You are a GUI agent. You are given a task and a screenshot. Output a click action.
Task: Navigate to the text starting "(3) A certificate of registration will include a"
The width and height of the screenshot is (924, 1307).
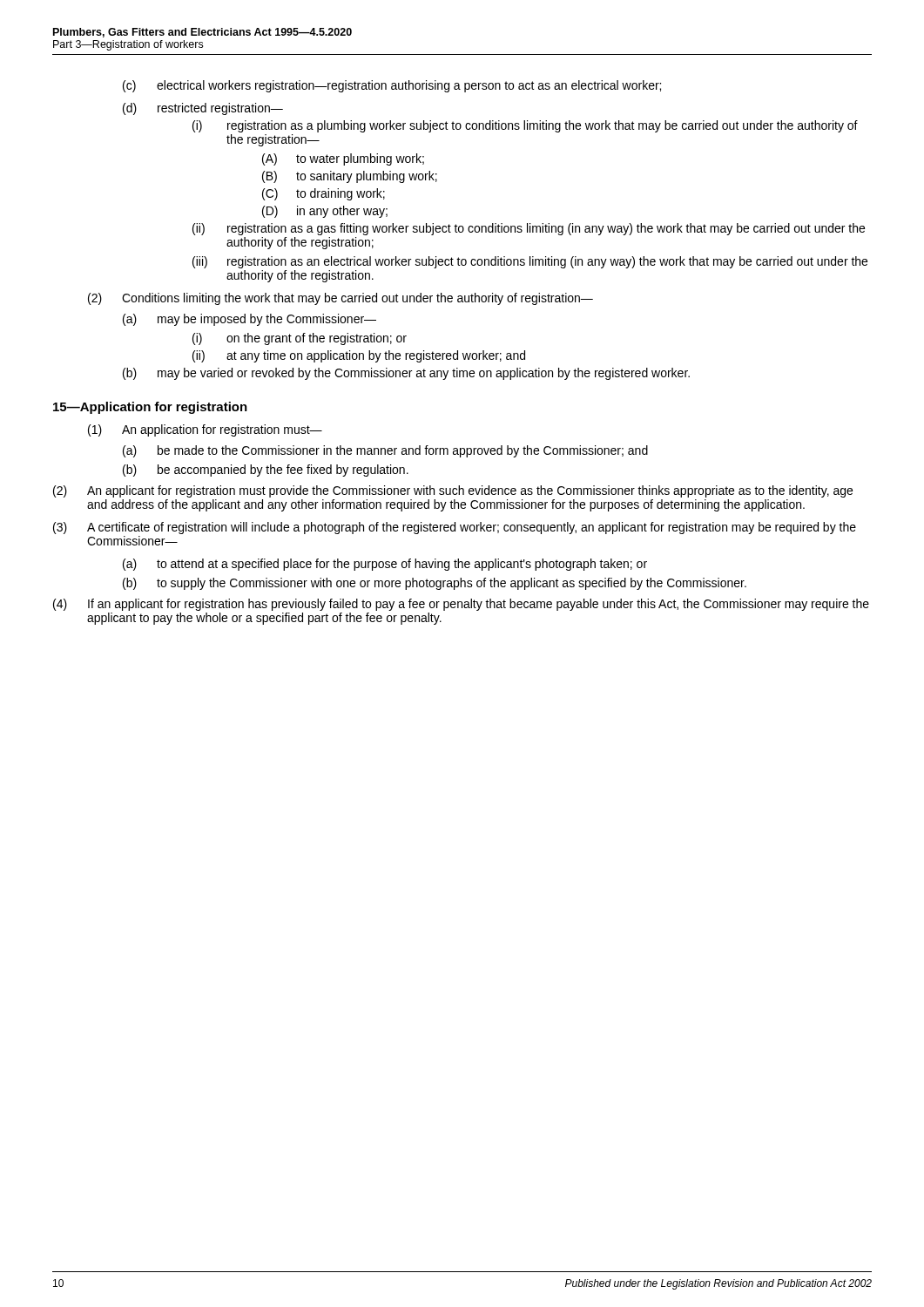click(x=462, y=534)
